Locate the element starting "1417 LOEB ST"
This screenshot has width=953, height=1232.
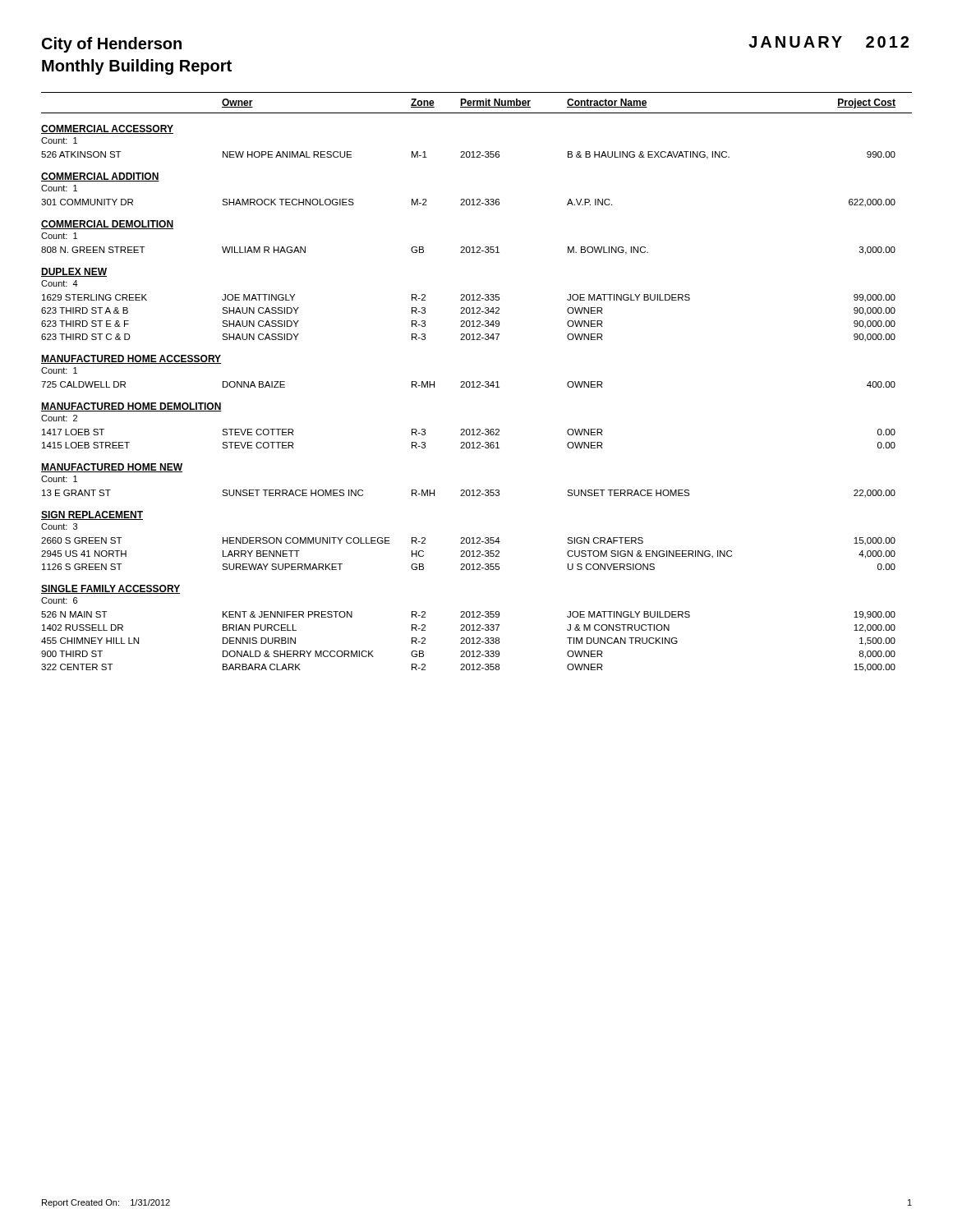coord(468,432)
